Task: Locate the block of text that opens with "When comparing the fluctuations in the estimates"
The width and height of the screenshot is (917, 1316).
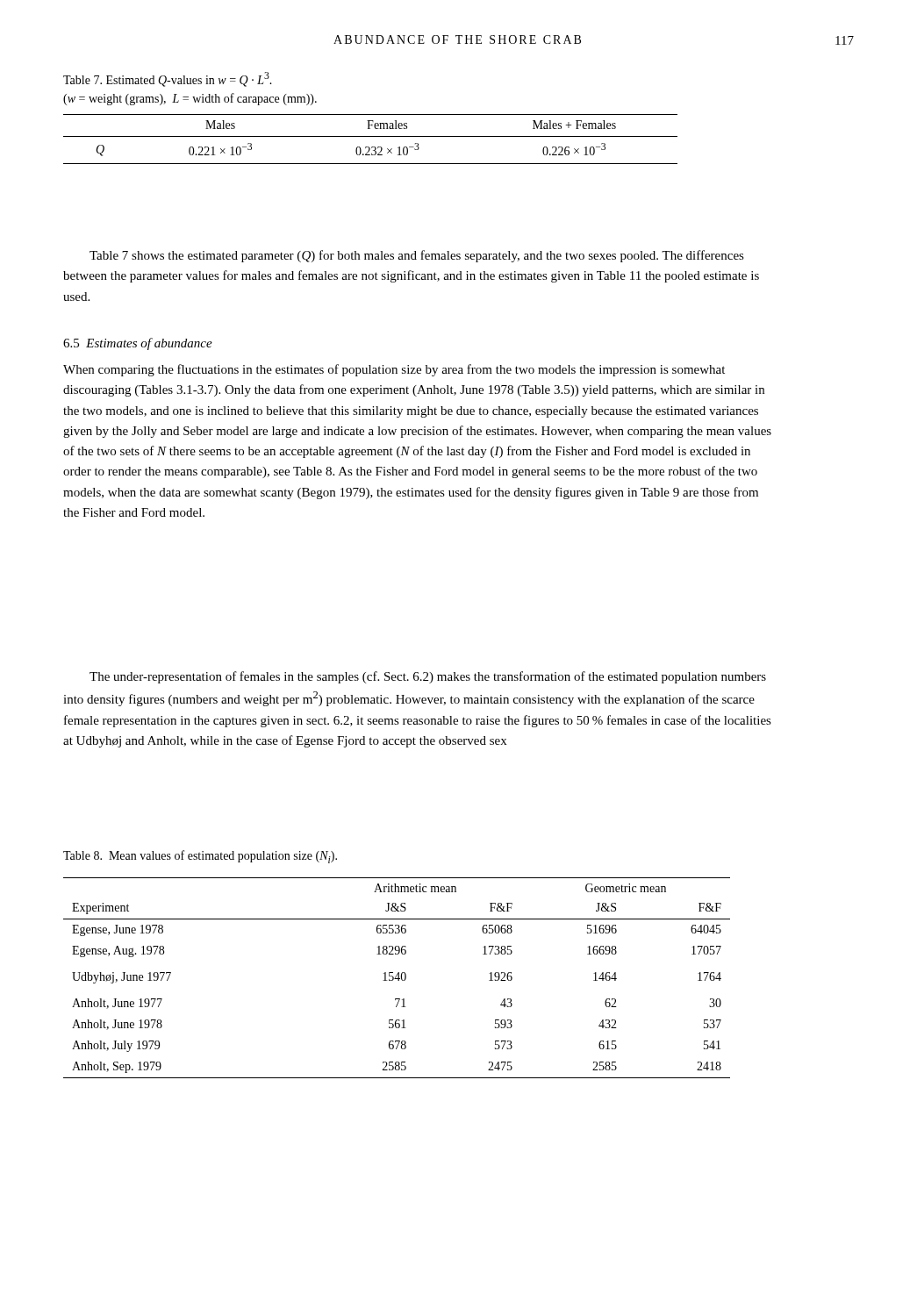Action: [417, 441]
